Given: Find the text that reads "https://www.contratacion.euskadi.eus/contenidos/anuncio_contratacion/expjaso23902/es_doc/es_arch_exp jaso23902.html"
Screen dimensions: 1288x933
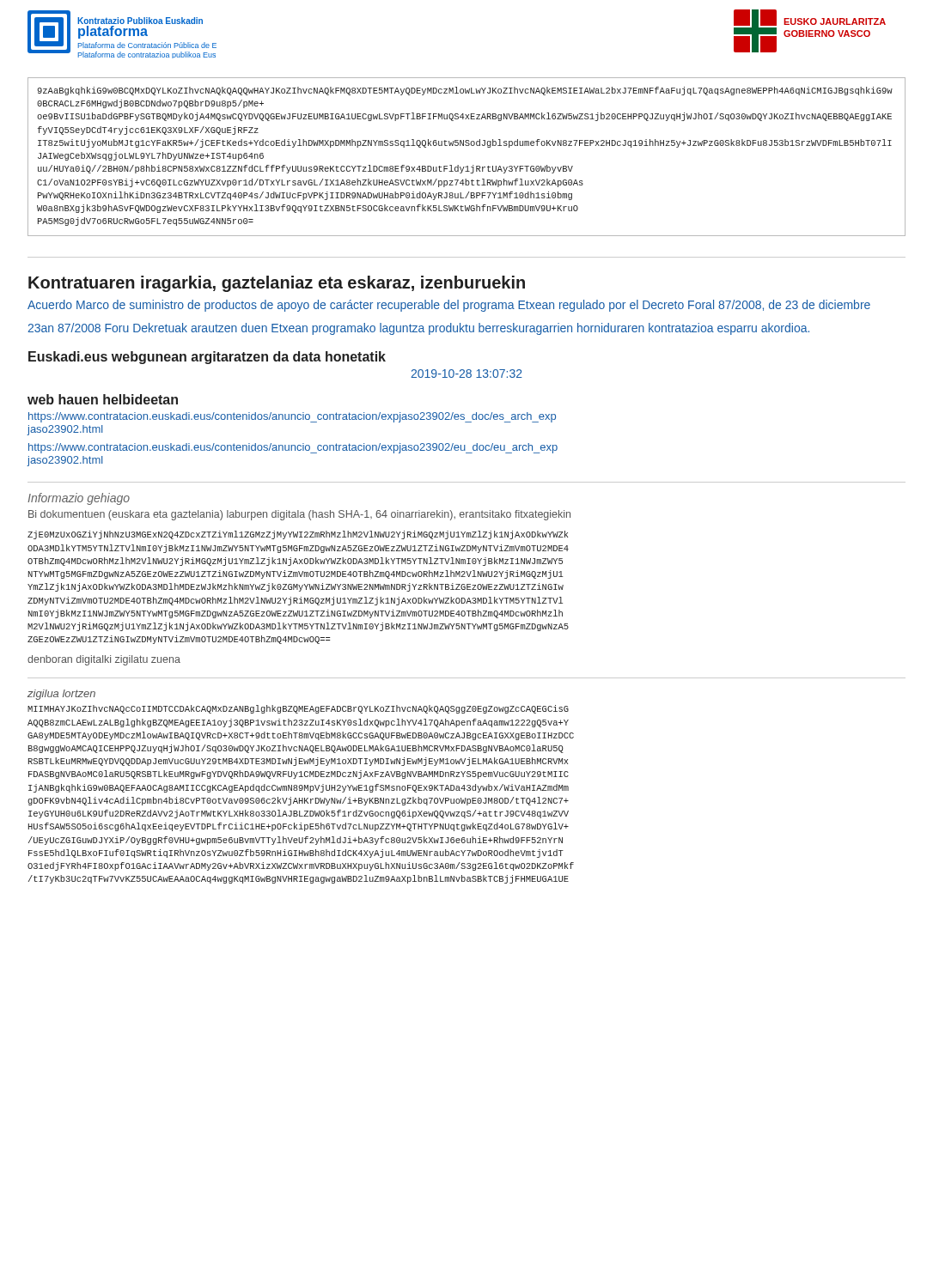Looking at the screenshot, I should coord(292,423).
